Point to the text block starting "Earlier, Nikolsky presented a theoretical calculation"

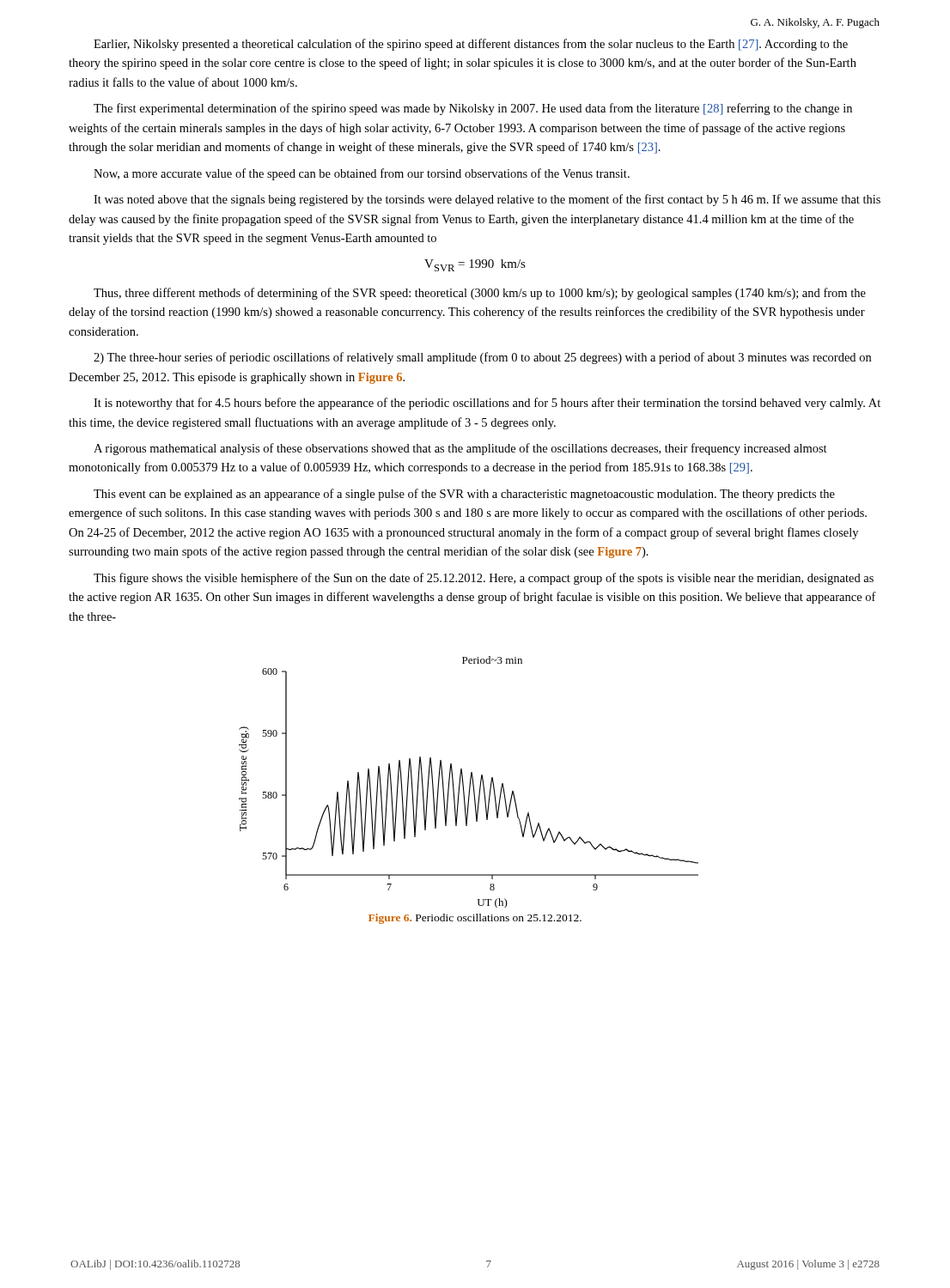(x=475, y=63)
